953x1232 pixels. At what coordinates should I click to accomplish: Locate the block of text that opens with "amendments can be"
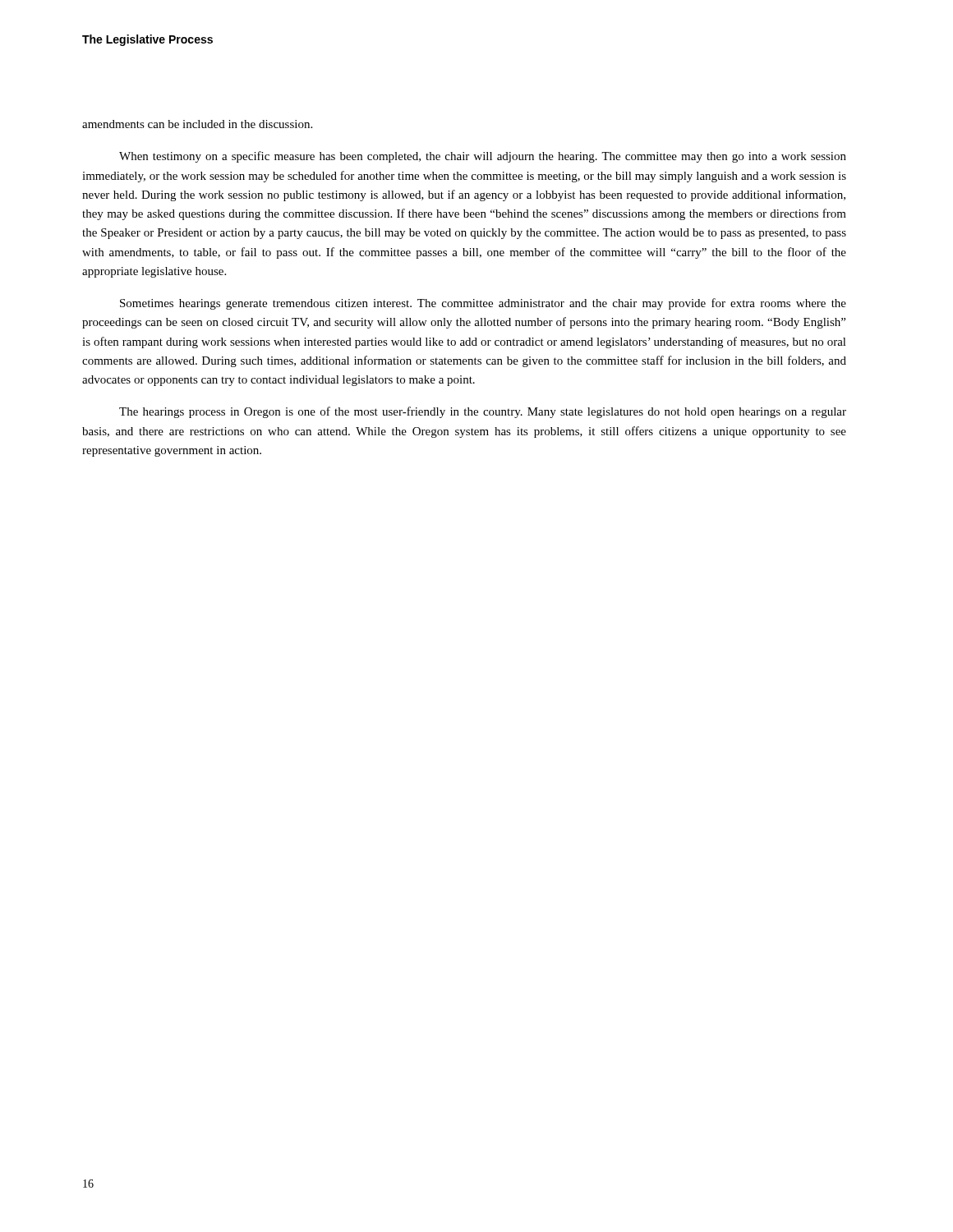197,124
